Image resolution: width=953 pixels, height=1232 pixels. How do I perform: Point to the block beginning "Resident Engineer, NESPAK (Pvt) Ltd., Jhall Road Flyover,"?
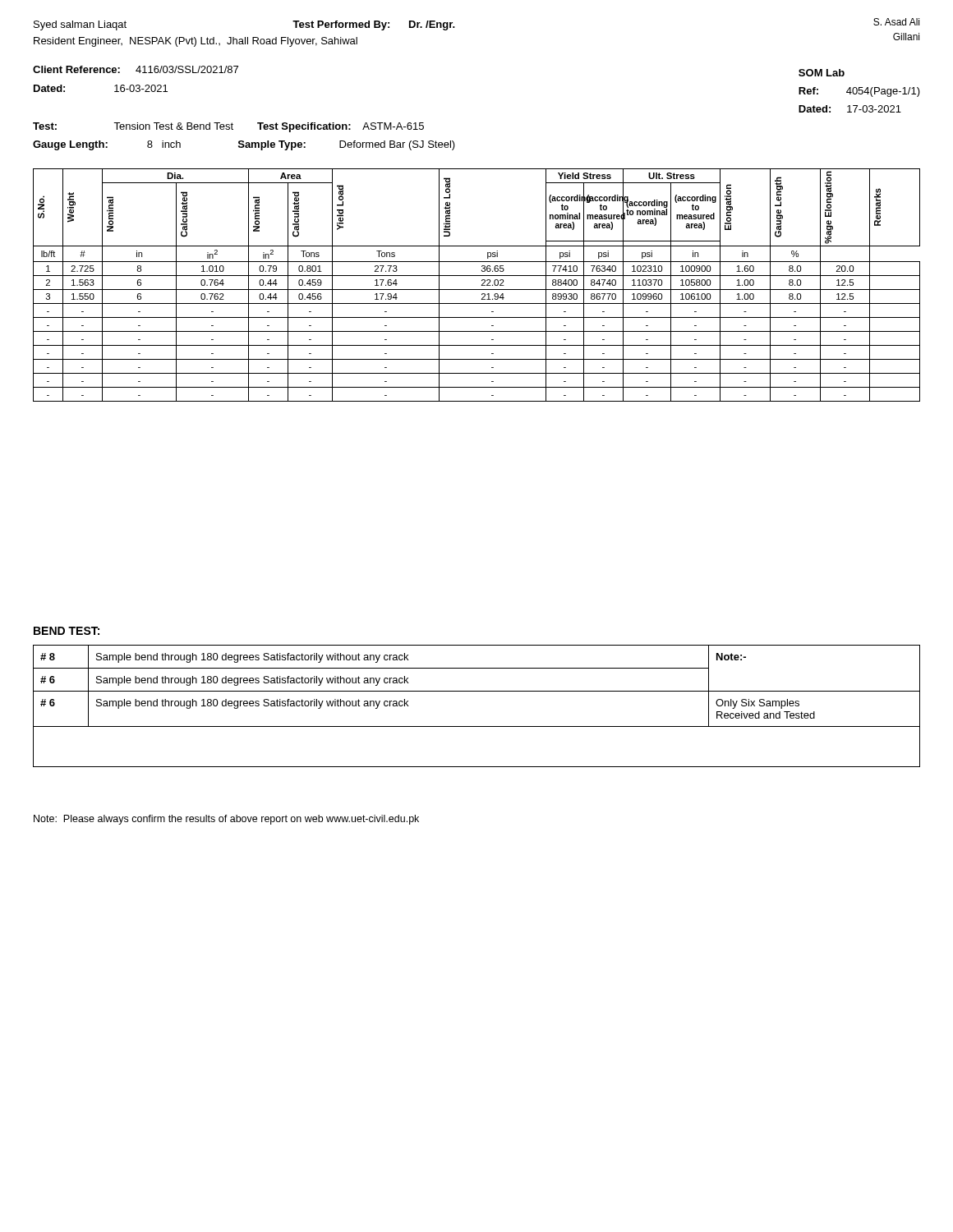point(195,41)
